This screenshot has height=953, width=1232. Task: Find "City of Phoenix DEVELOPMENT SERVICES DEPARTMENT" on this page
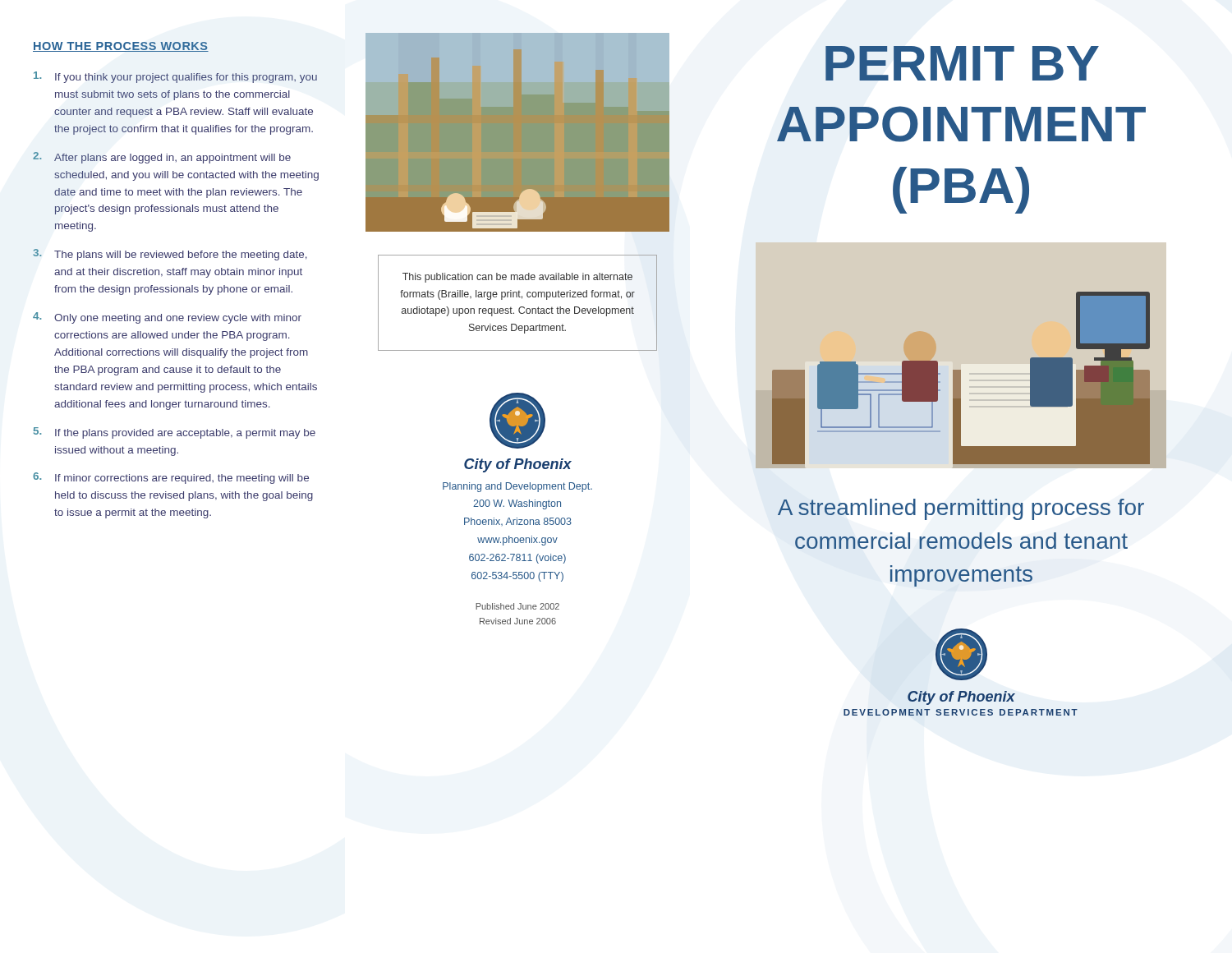click(x=961, y=703)
